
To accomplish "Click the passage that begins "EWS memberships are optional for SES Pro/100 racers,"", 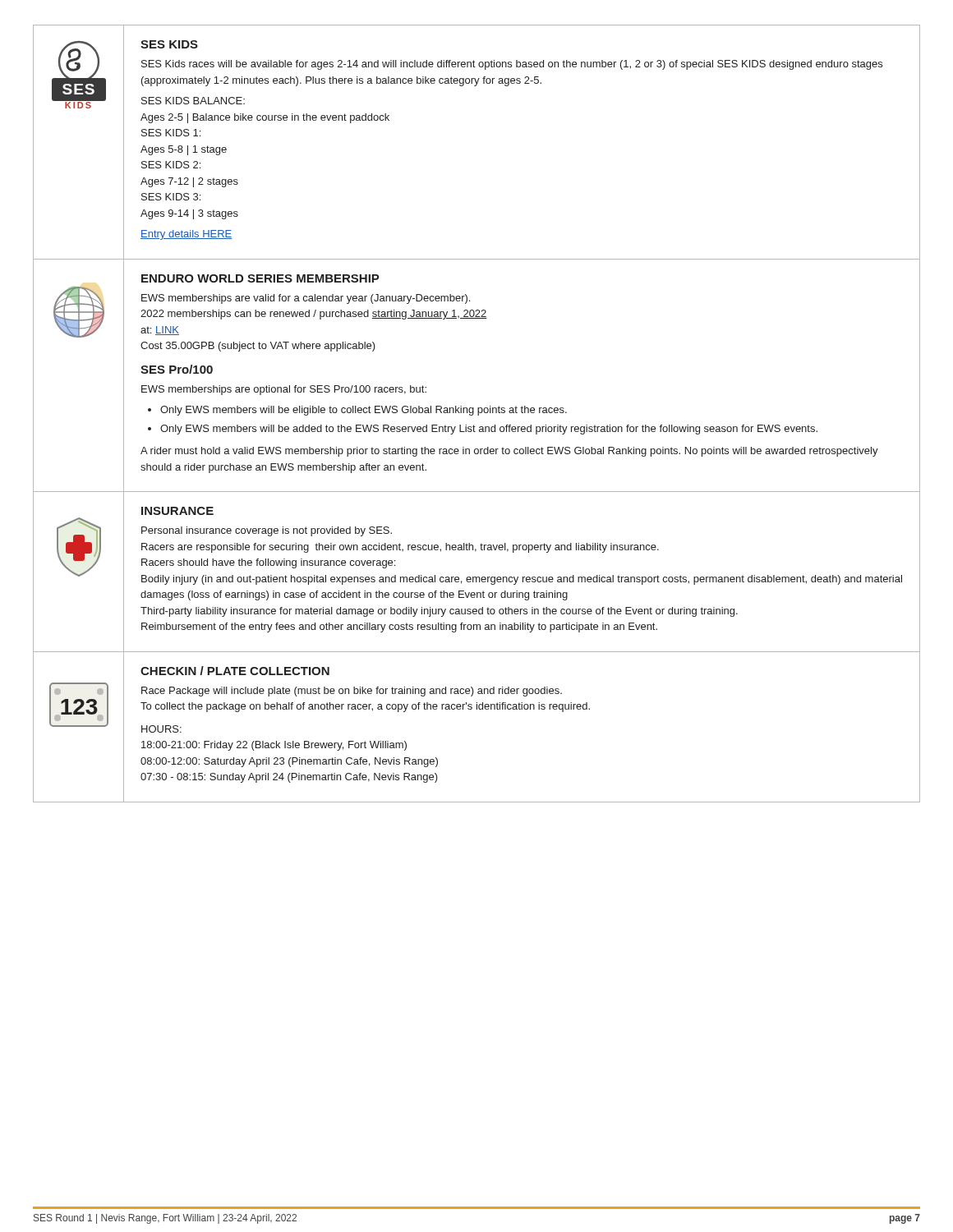I will coord(284,388).
